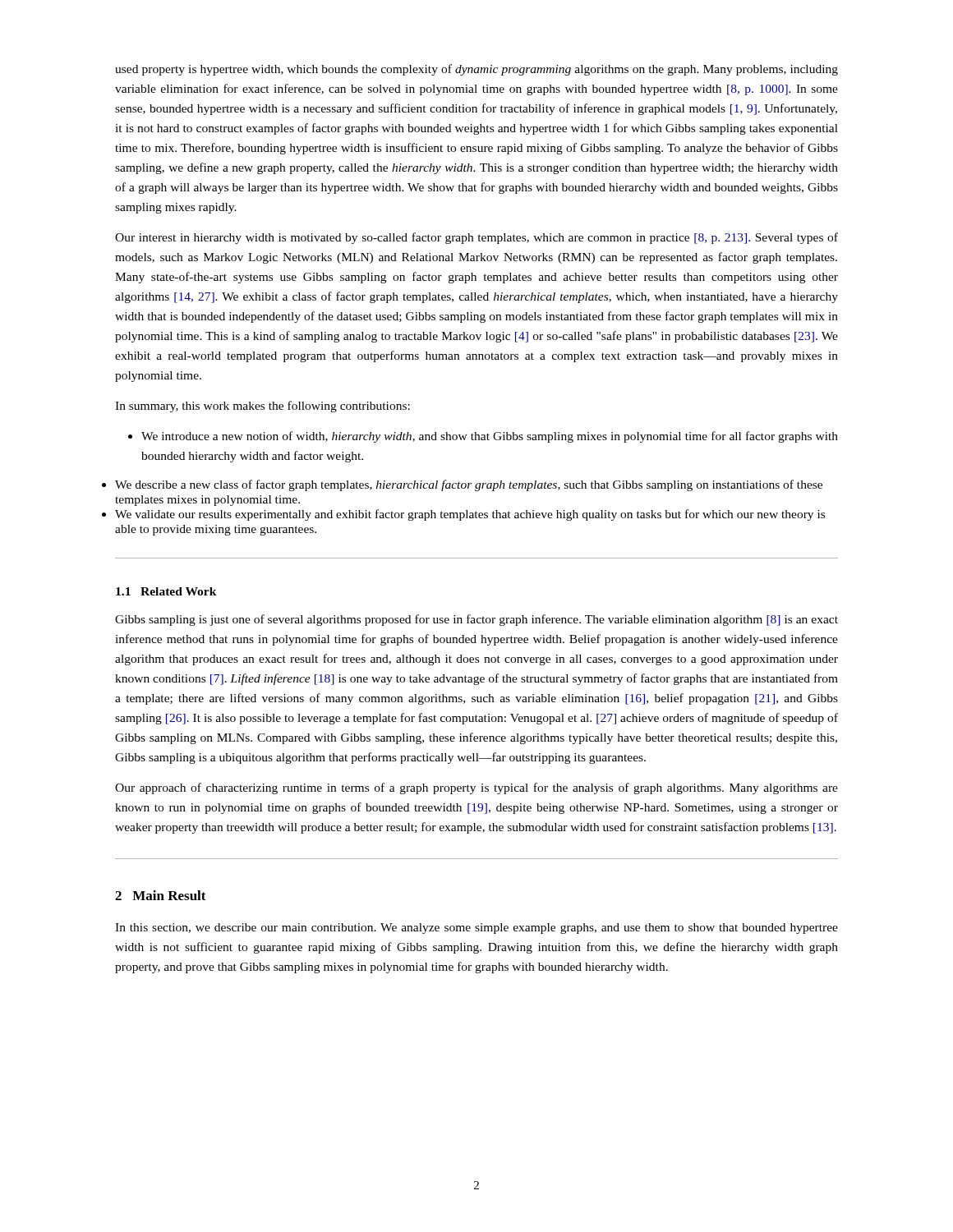Select the element starting "We describe a new"
The height and width of the screenshot is (1232, 953).
coord(476,492)
